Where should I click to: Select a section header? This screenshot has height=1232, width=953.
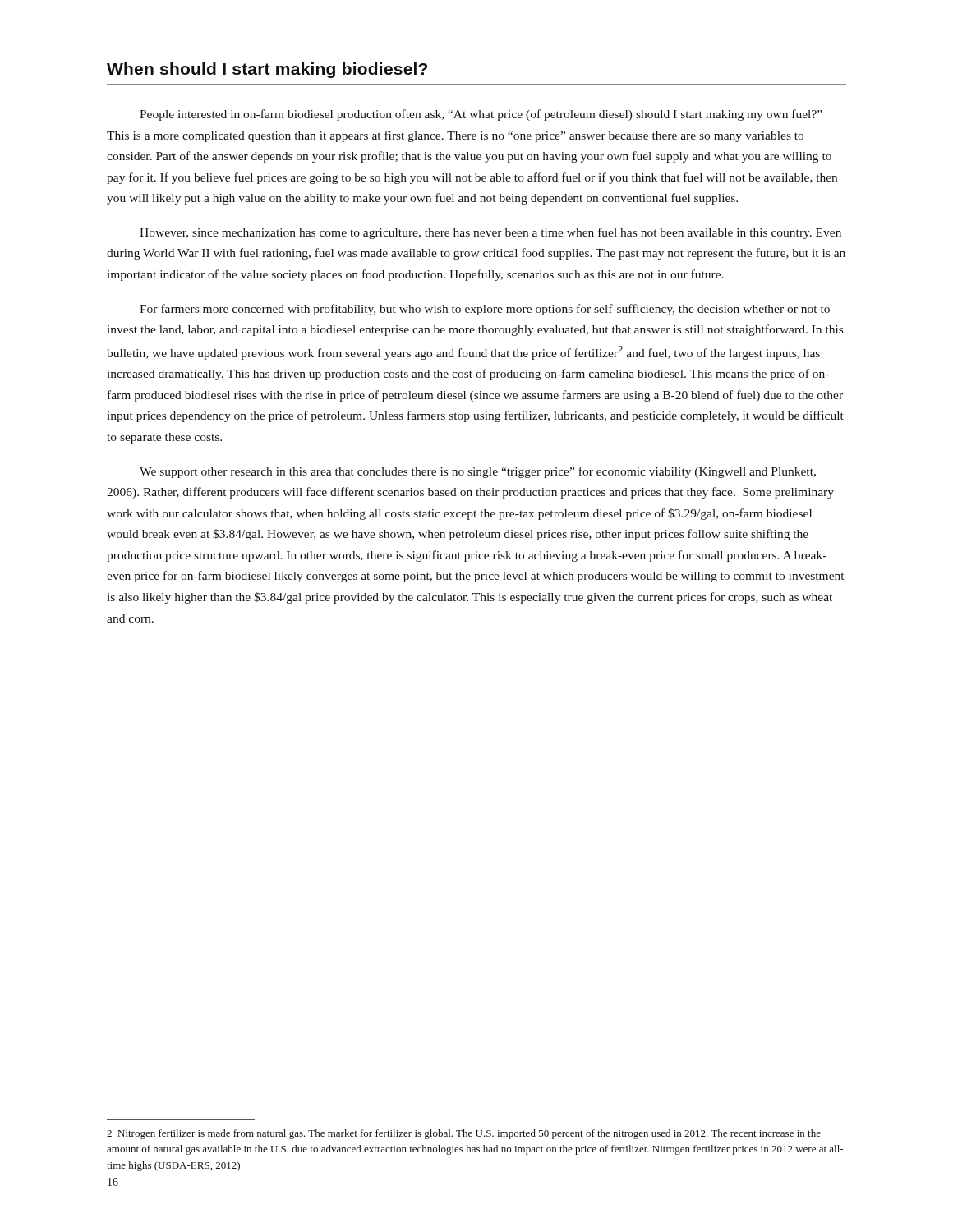268,69
